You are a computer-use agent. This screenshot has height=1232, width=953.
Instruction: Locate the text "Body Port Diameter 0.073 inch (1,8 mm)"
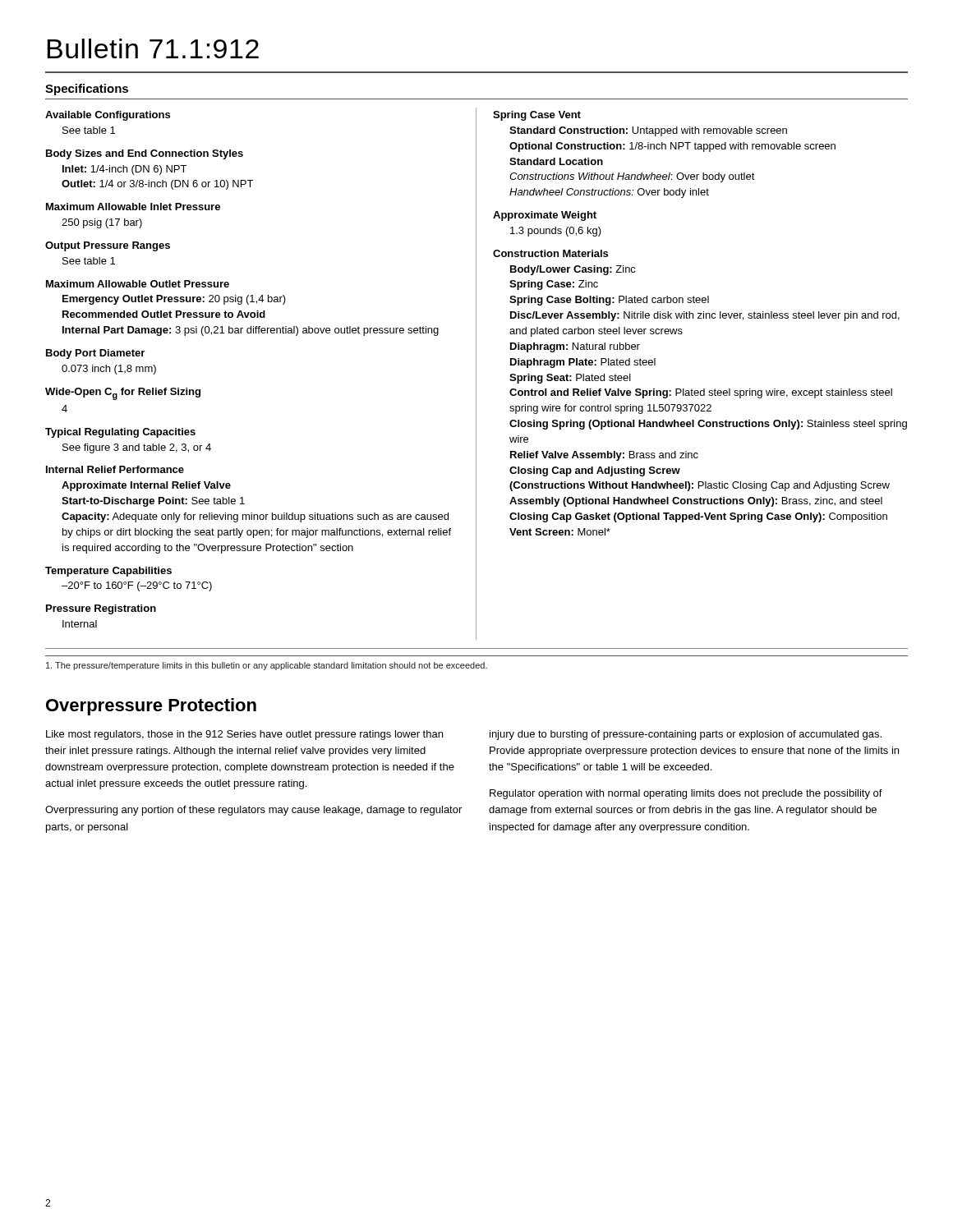pos(95,354)
